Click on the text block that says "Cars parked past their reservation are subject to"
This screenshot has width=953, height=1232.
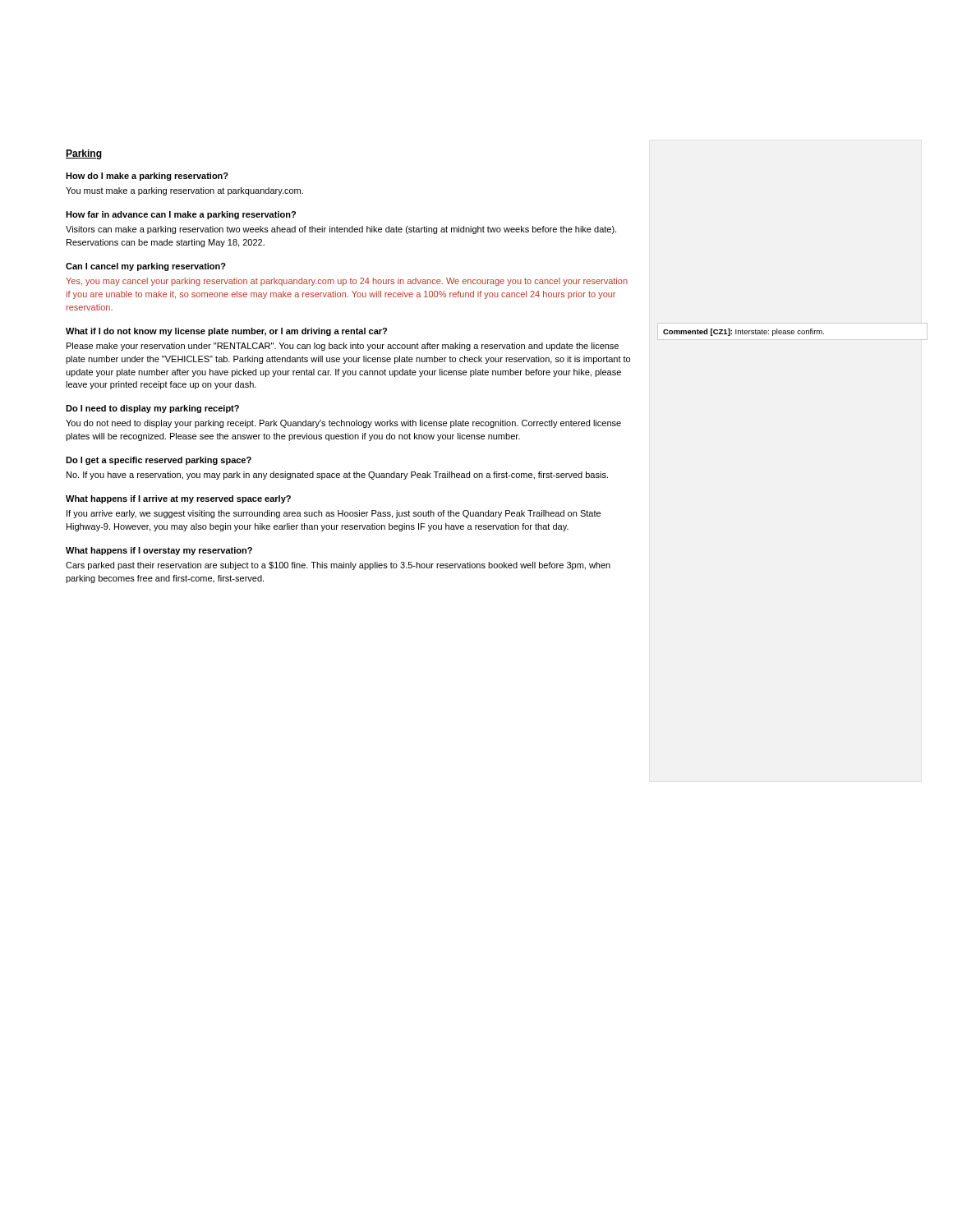pyautogui.click(x=338, y=572)
